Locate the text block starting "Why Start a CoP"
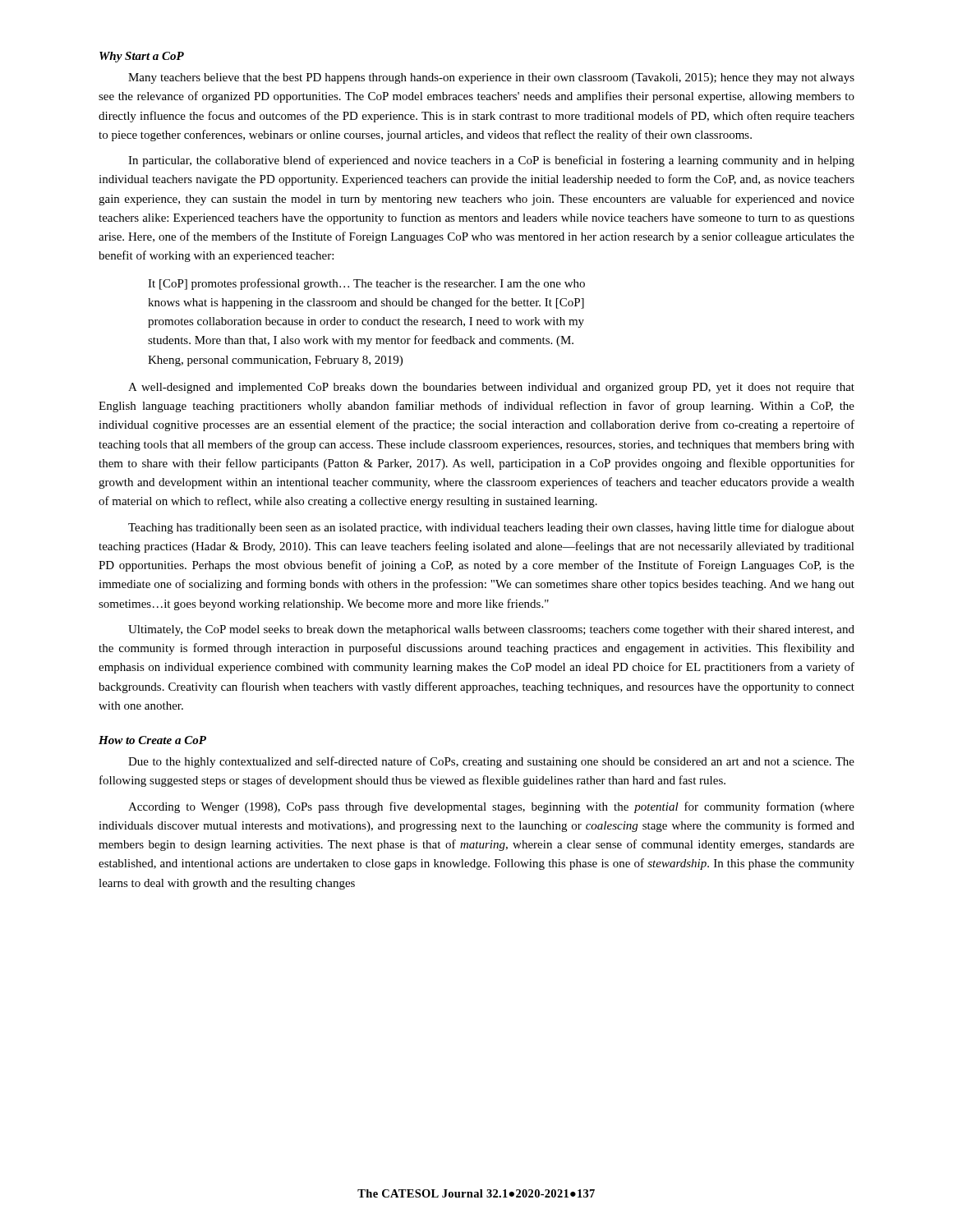This screenshot has width=953, height=1232. tap(141, 56)
